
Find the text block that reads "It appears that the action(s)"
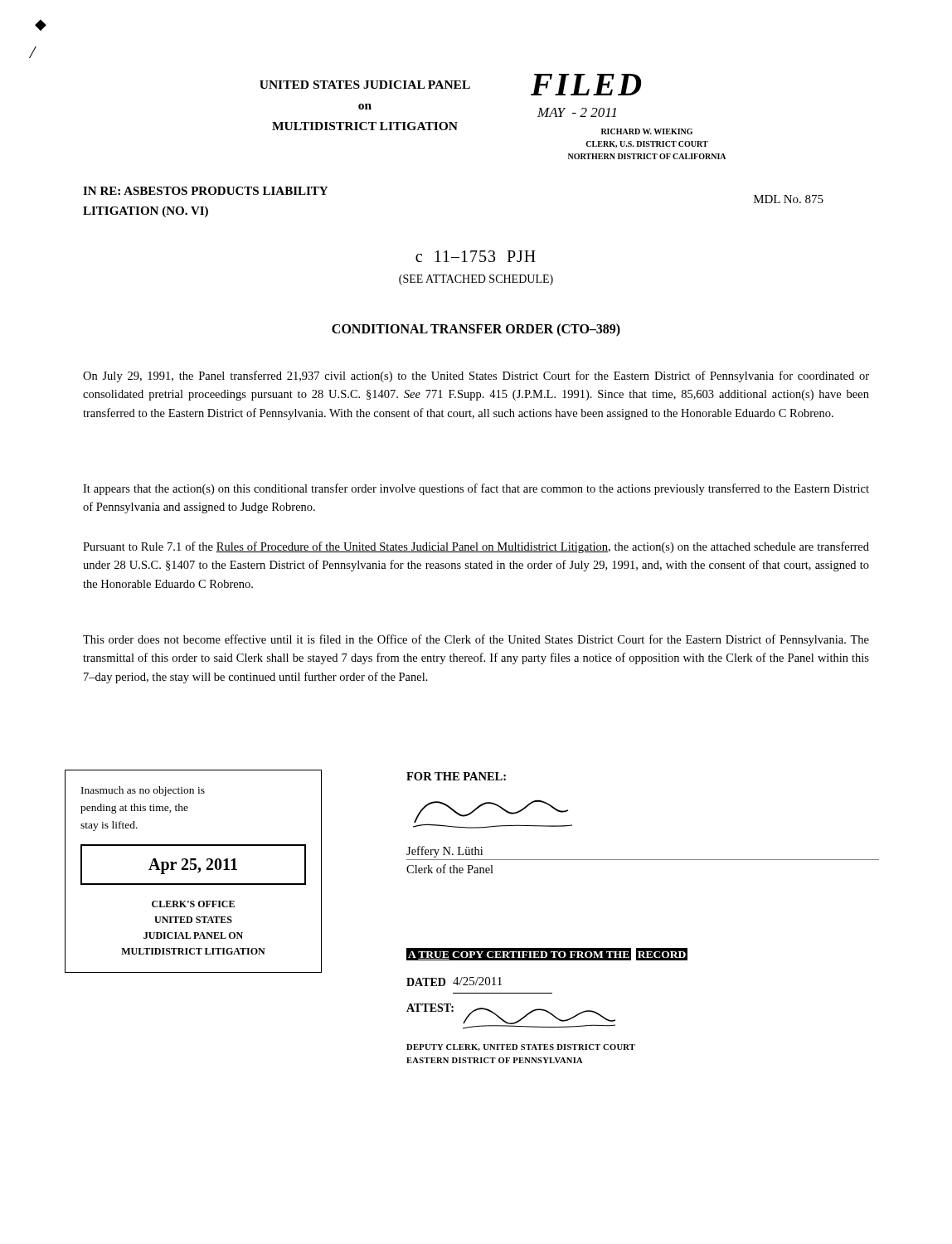[476, 498]
